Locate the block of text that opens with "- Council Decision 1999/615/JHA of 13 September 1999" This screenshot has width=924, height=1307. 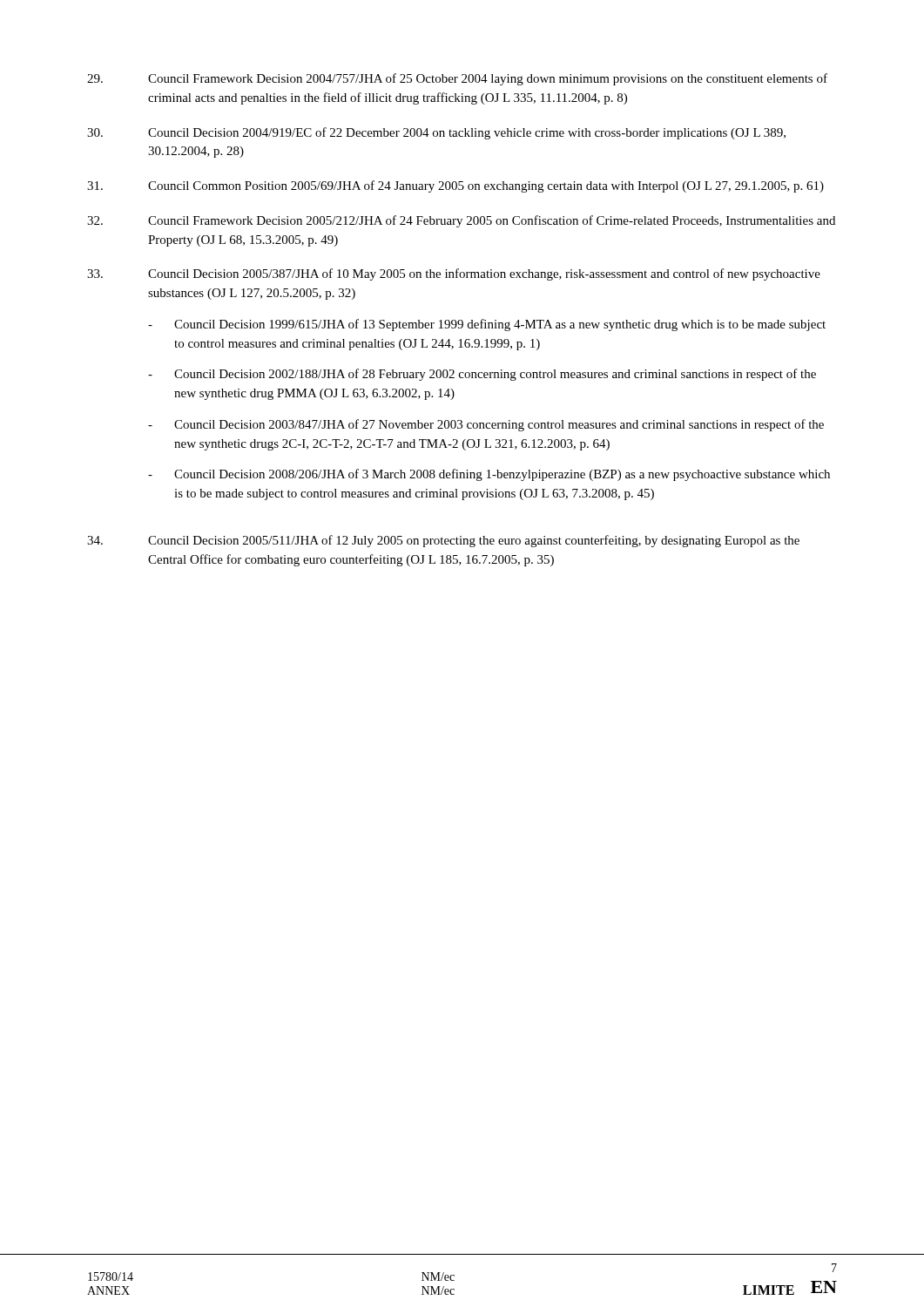[x=492, y=334]
